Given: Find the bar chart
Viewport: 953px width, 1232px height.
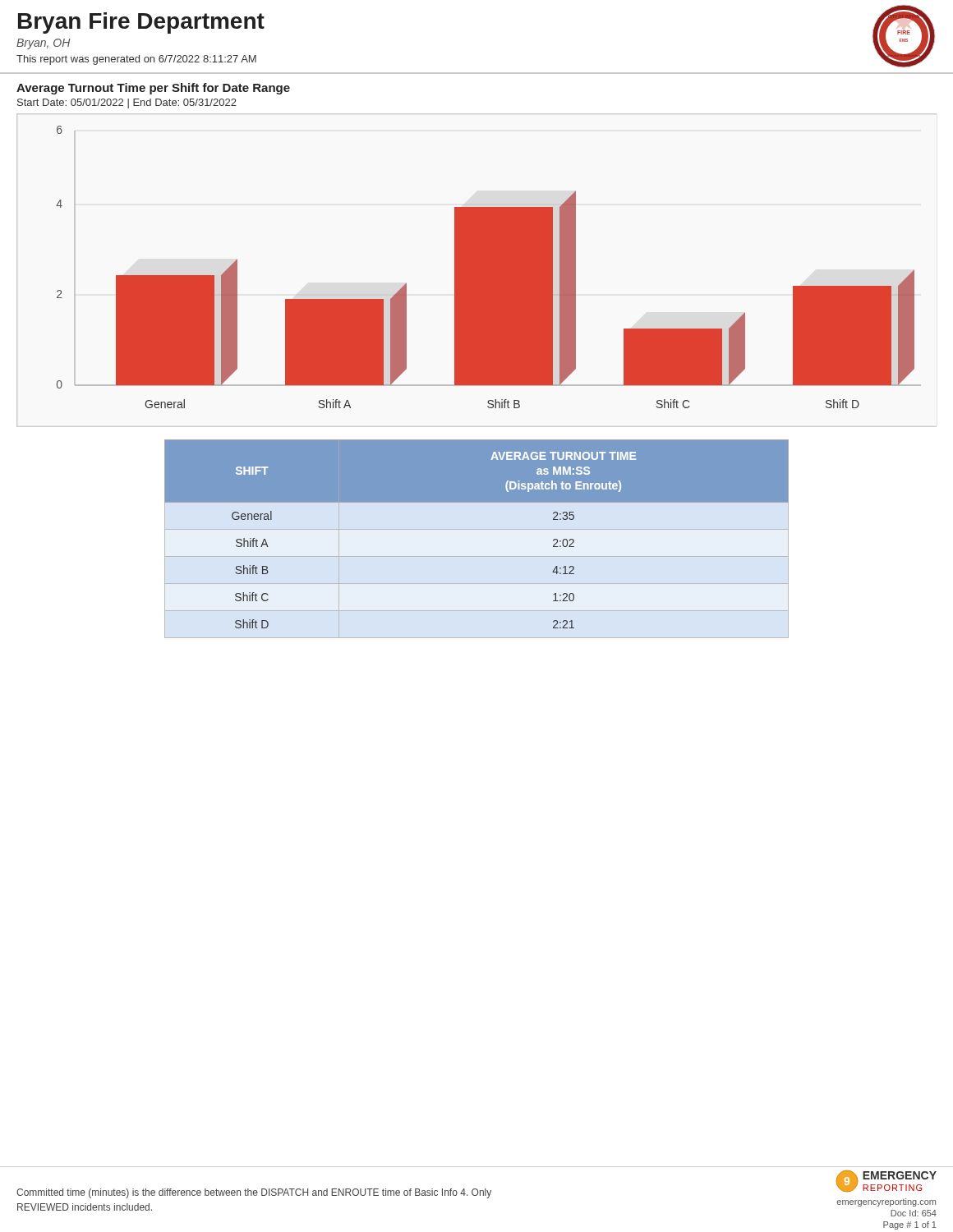Looking at the screenshot, I should 476,270.
